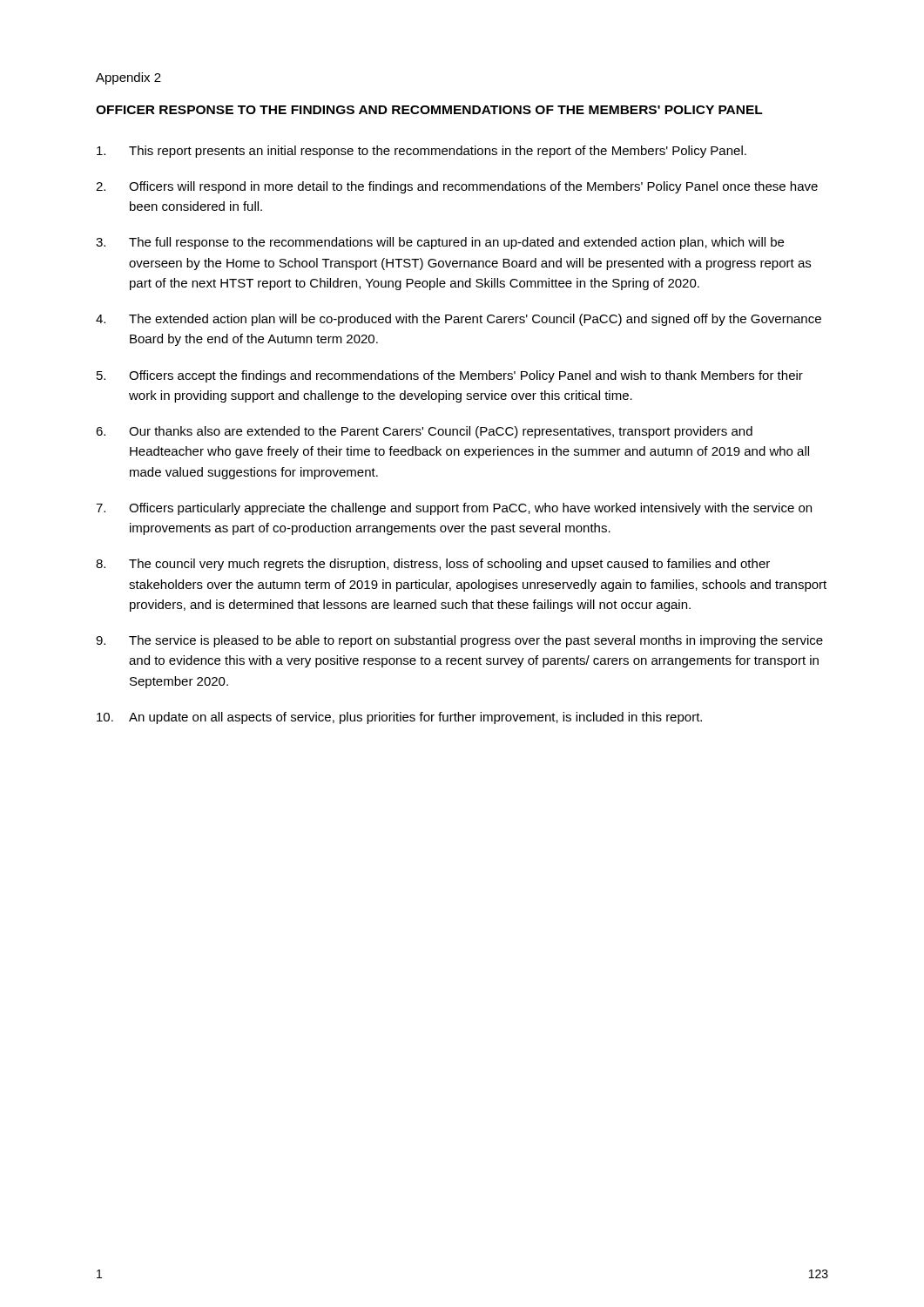
Task: Point to the block beginning "3. The full response"
Action: click(x=462, y=263)
